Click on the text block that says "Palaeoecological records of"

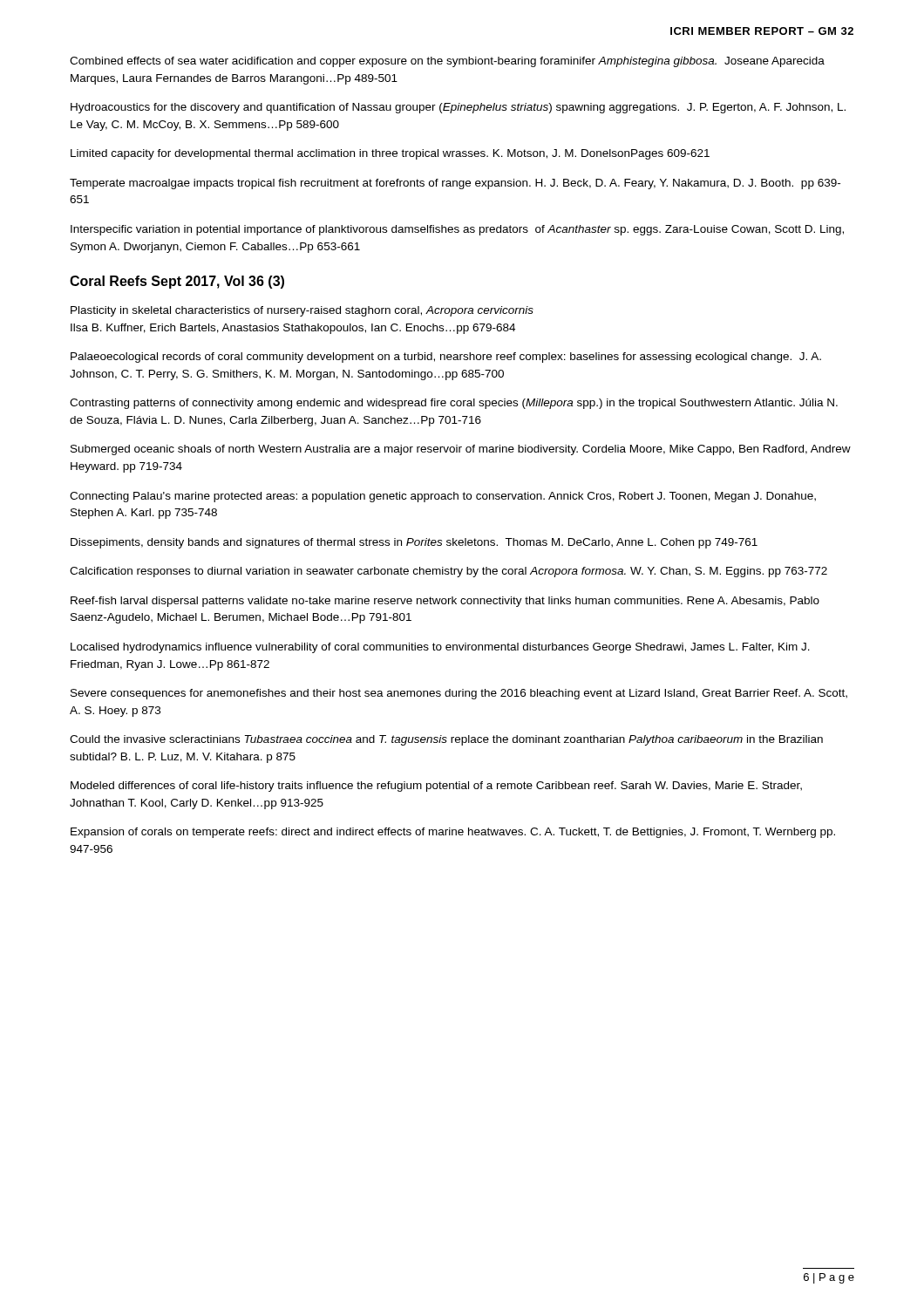pos(446,365)
